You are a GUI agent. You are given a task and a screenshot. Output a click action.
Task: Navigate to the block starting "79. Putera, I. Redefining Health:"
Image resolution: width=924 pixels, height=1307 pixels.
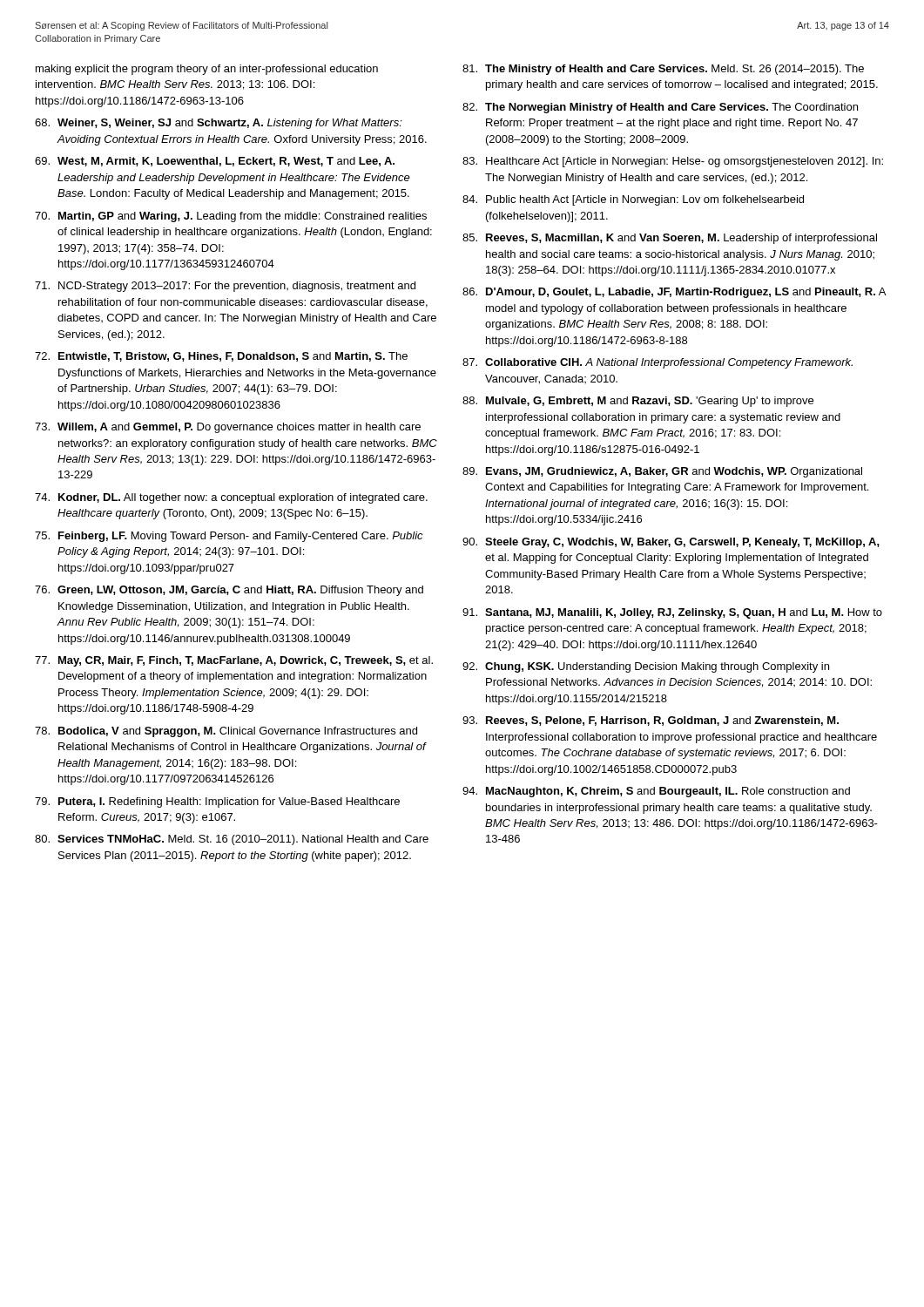coord(236,810)
